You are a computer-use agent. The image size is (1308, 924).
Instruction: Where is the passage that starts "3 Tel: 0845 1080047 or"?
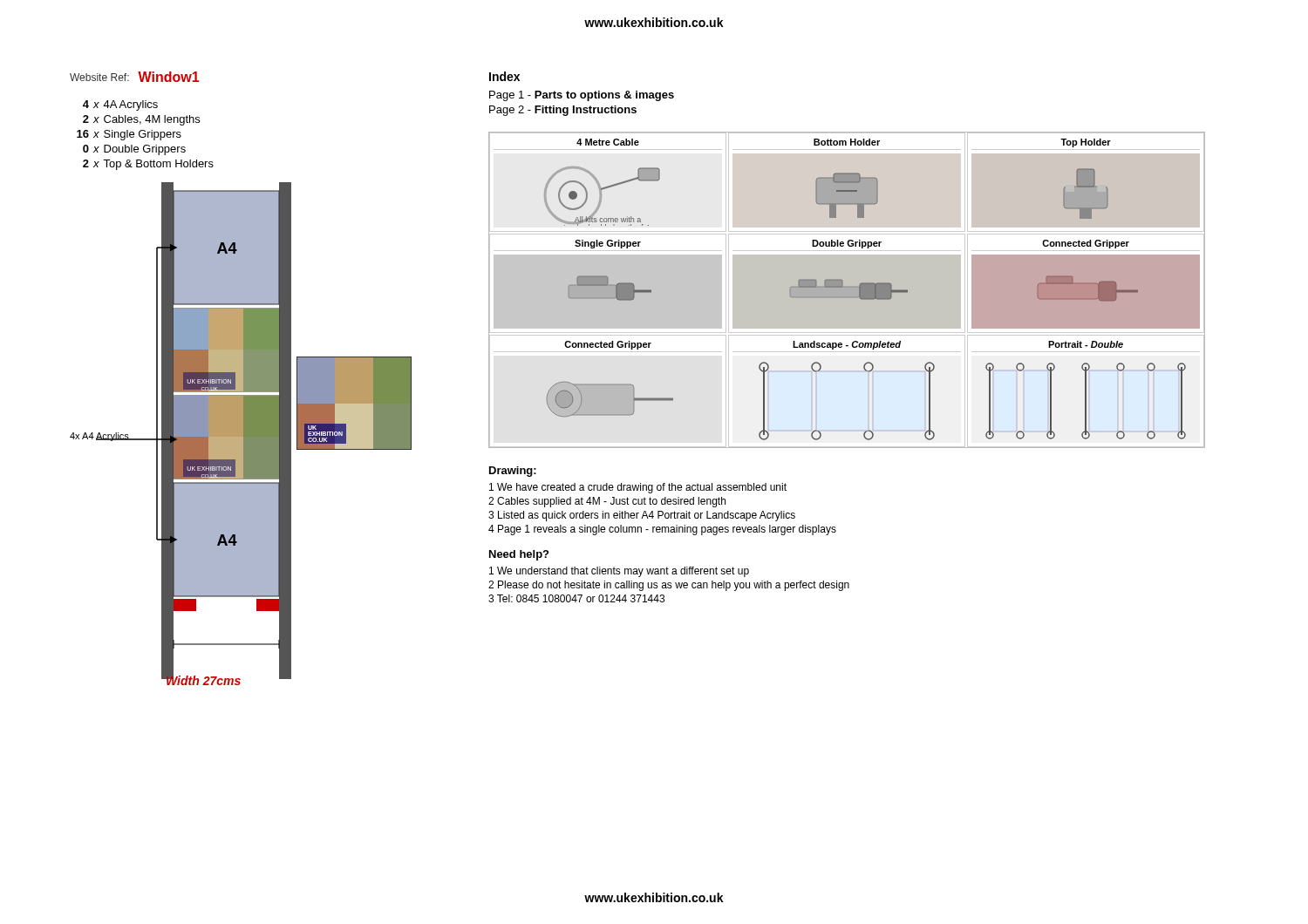pyautogui.click(x=577, y=599)
